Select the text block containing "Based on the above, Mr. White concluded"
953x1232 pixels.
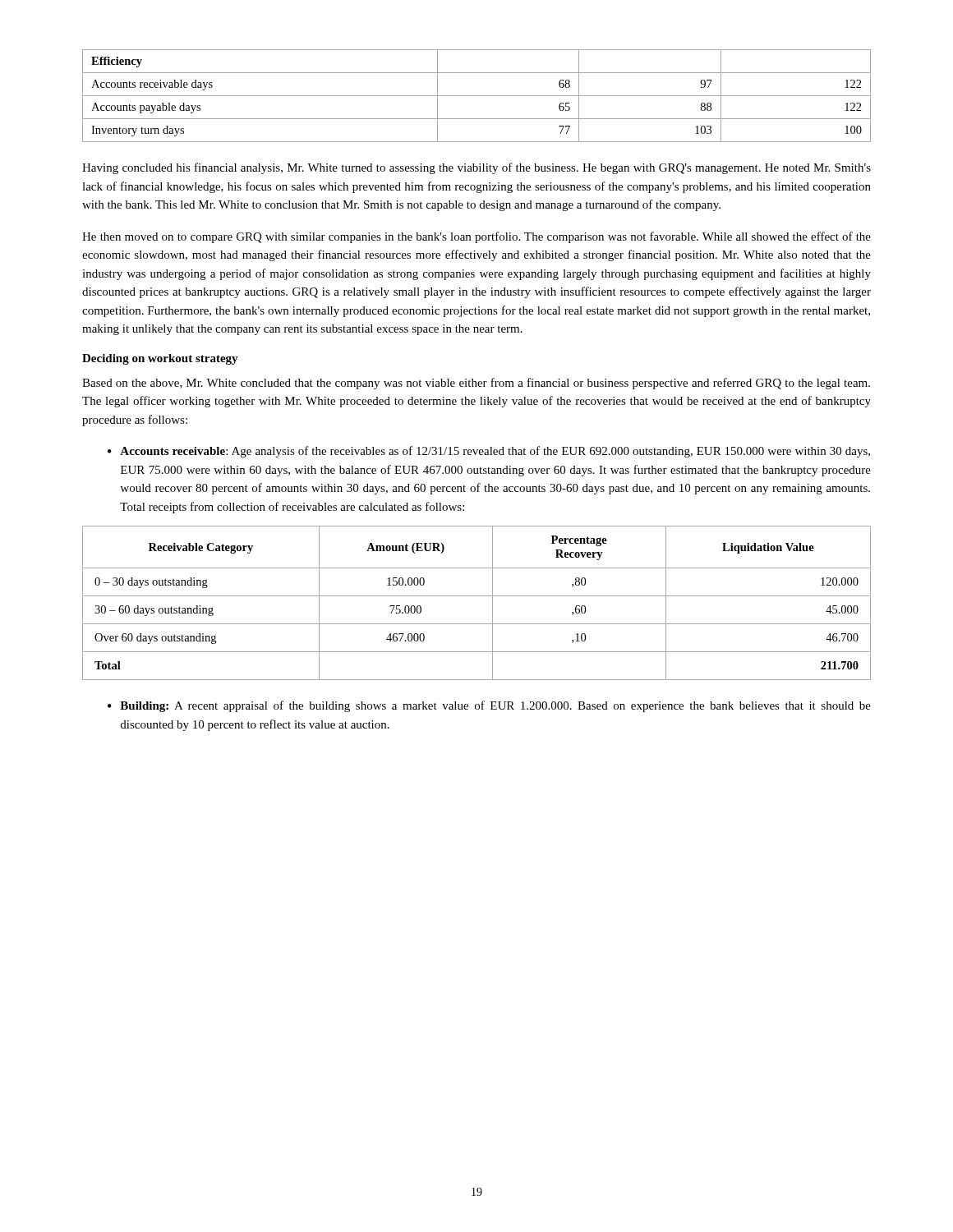coord(476,401)
